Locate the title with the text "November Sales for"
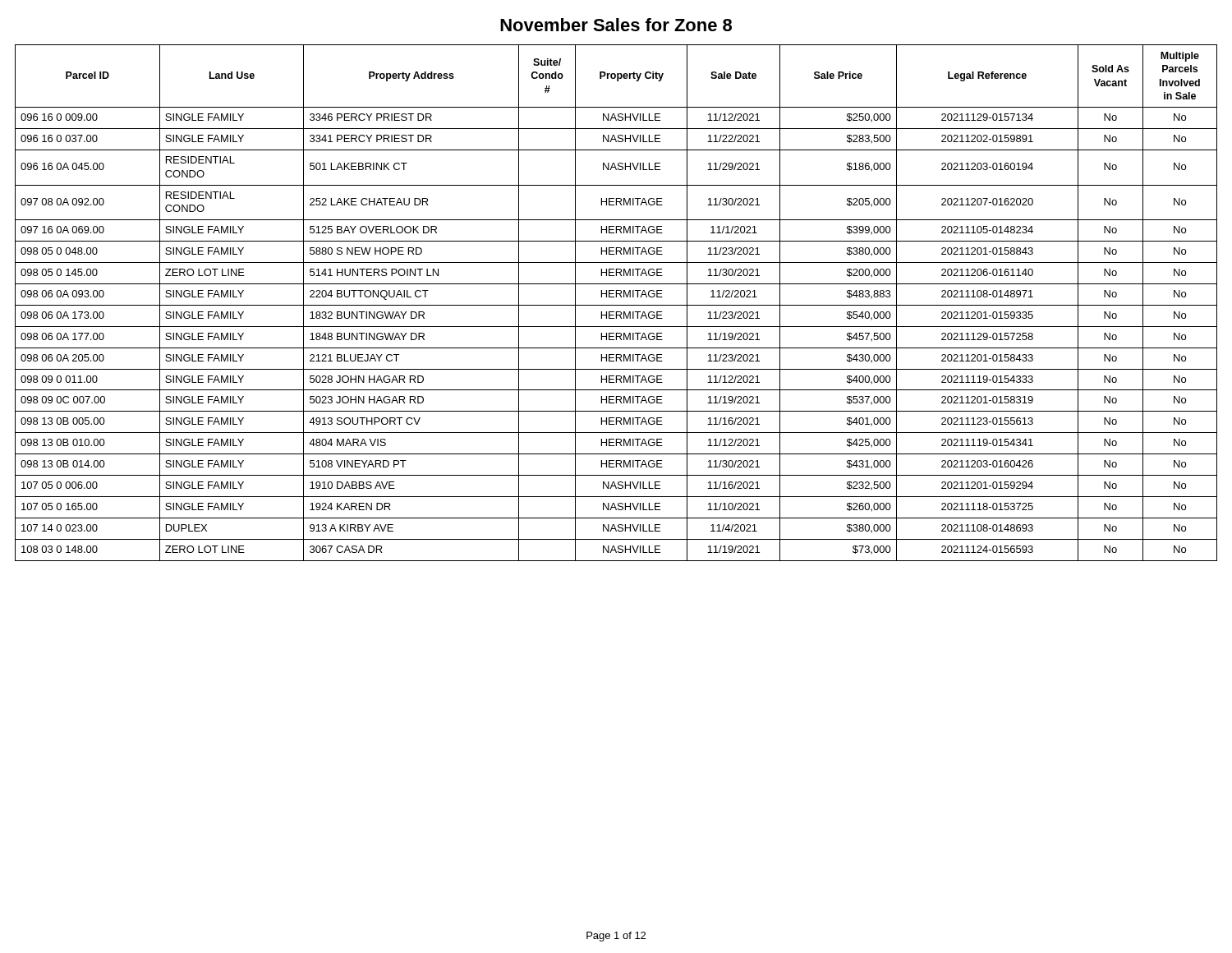This screenshot has height=953, width=1232. [616, 25]
